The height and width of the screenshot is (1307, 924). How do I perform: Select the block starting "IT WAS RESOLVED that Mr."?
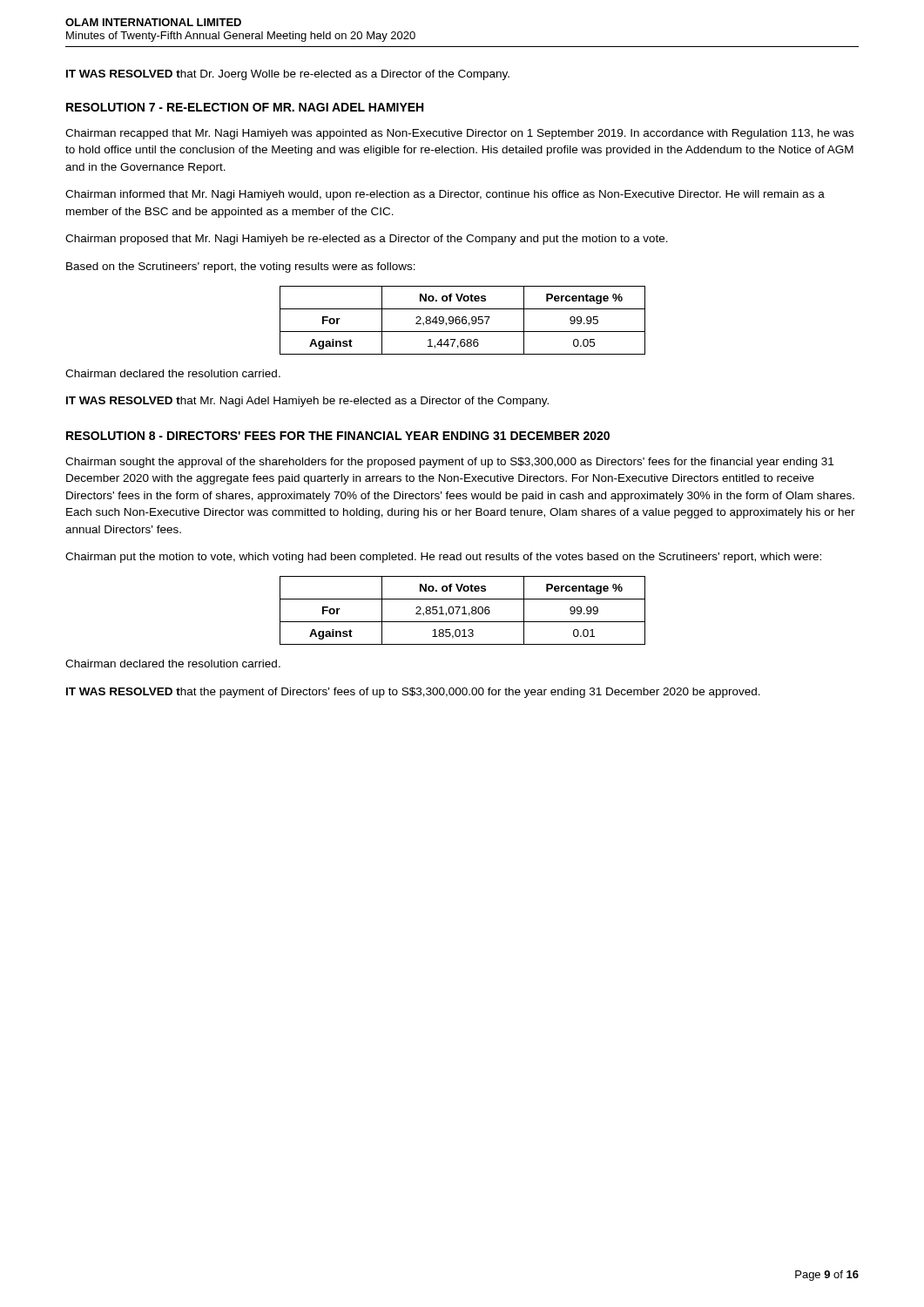308,400
